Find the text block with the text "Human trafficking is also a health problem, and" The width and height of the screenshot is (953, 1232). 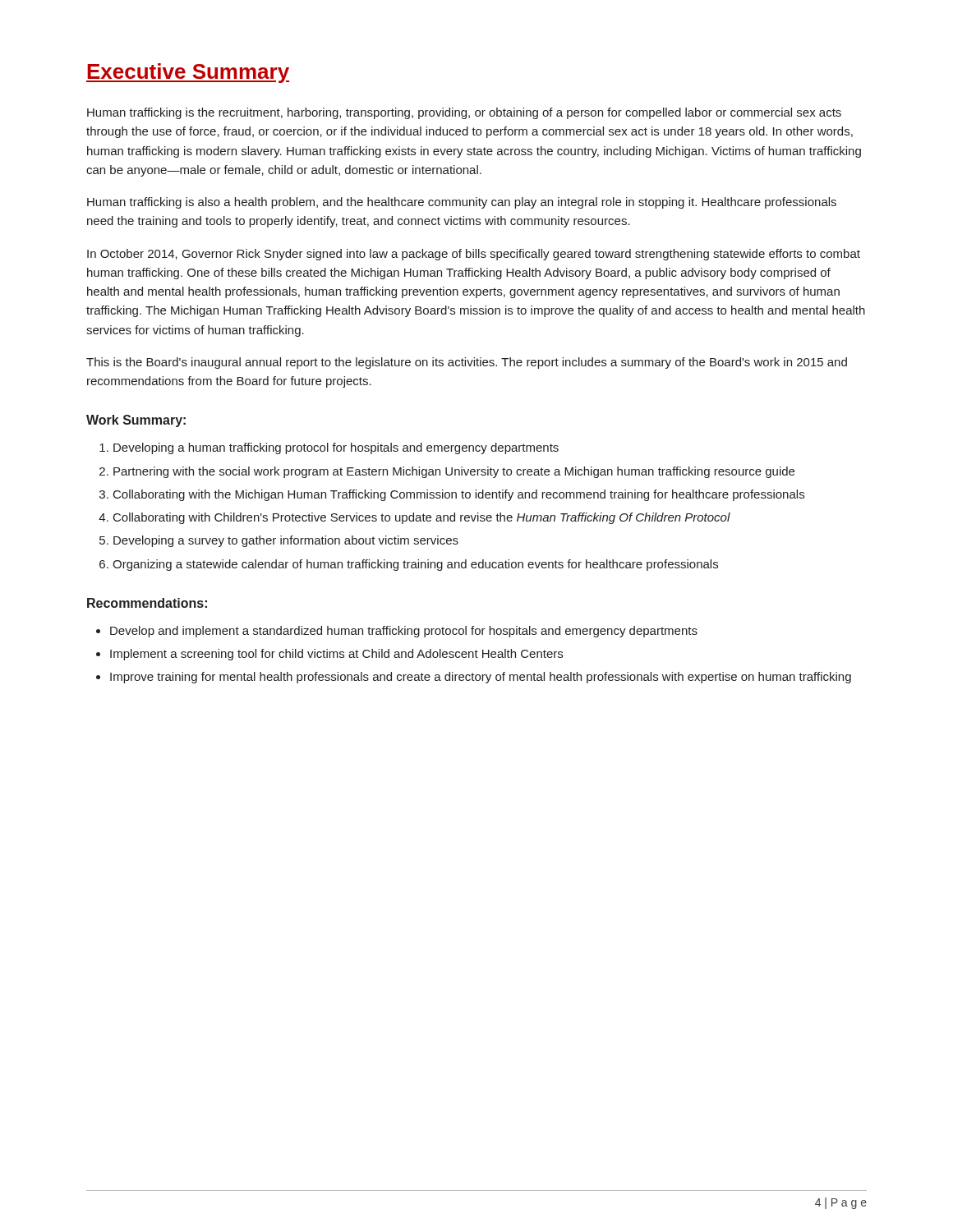pyautogui.click(x=462, y=211)
